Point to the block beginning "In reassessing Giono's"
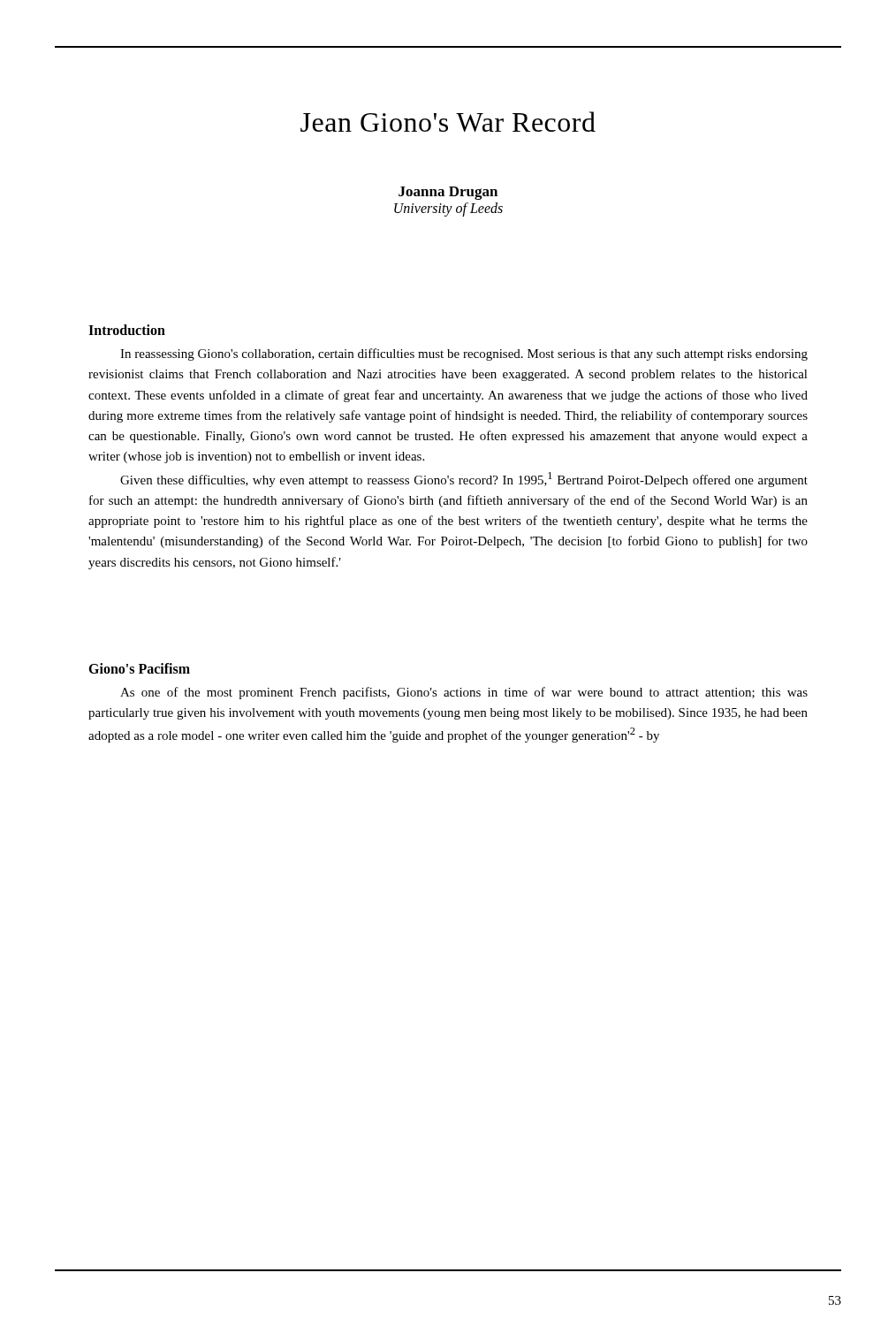 464,354
